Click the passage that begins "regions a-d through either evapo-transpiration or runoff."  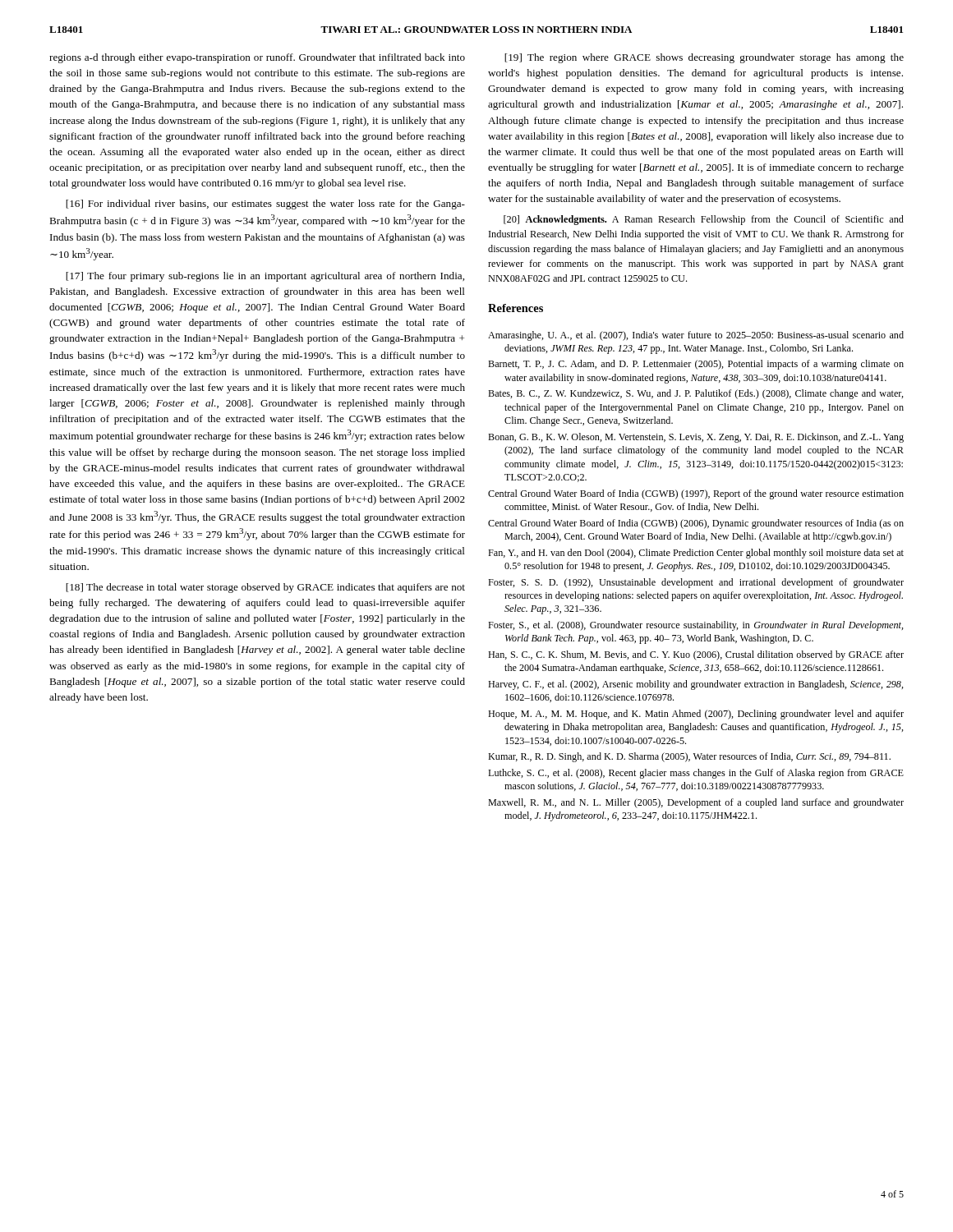tap(257, 120)
